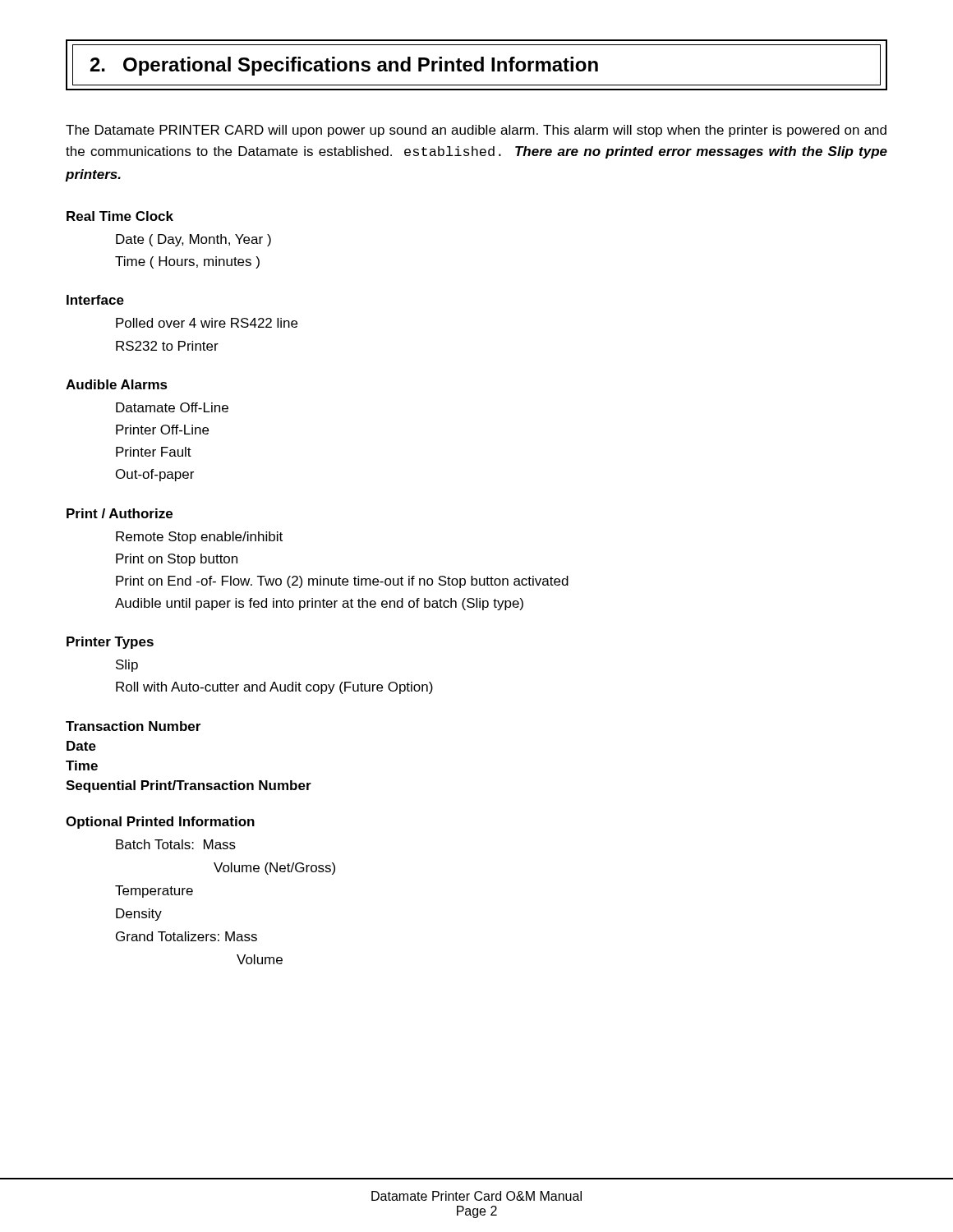Locate the element starting "Audible Alarms"
This screenshot has height=1232, width=953.
(x=117, y=385)
